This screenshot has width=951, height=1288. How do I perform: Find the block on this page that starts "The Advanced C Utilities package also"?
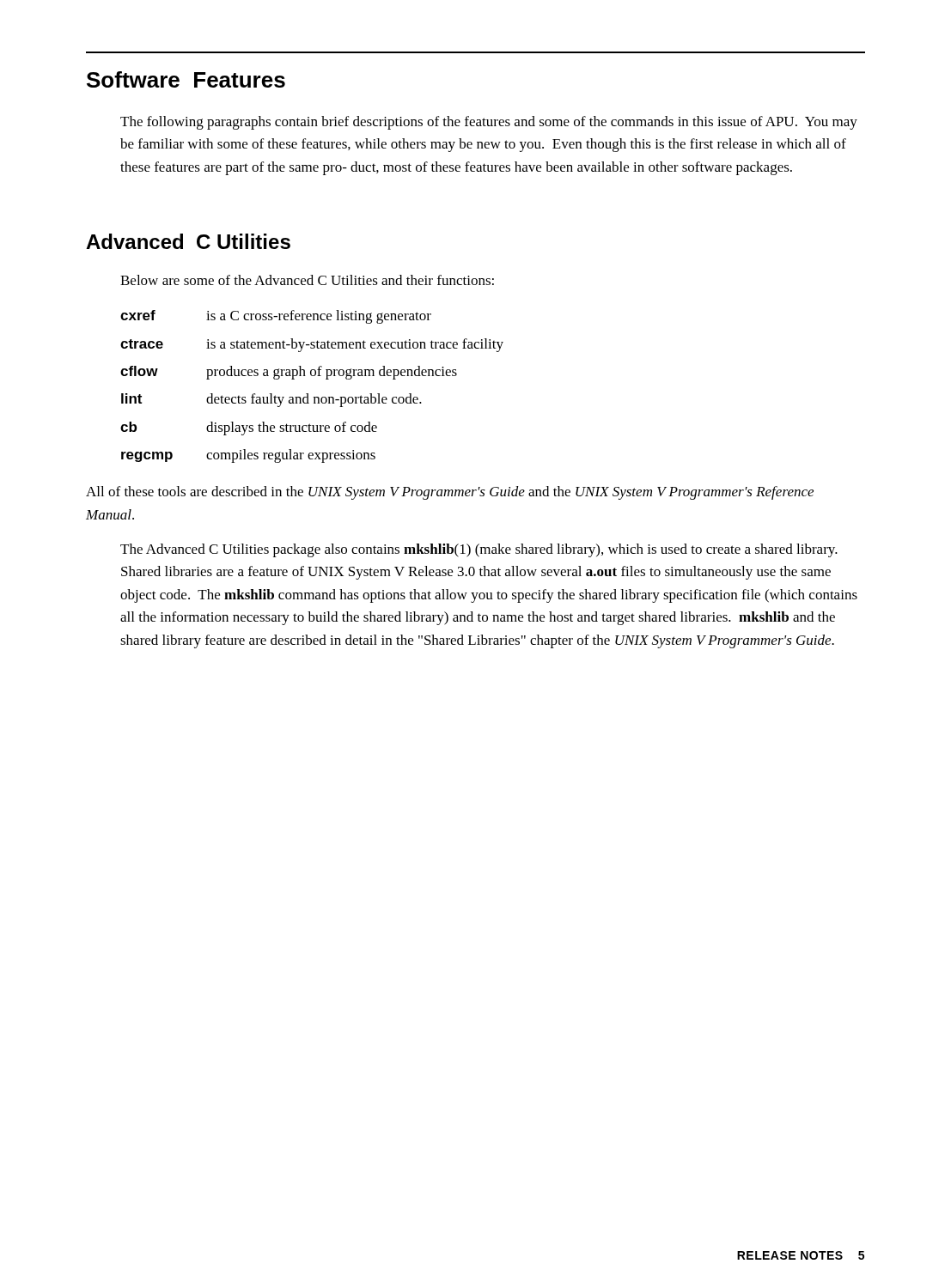489,594
